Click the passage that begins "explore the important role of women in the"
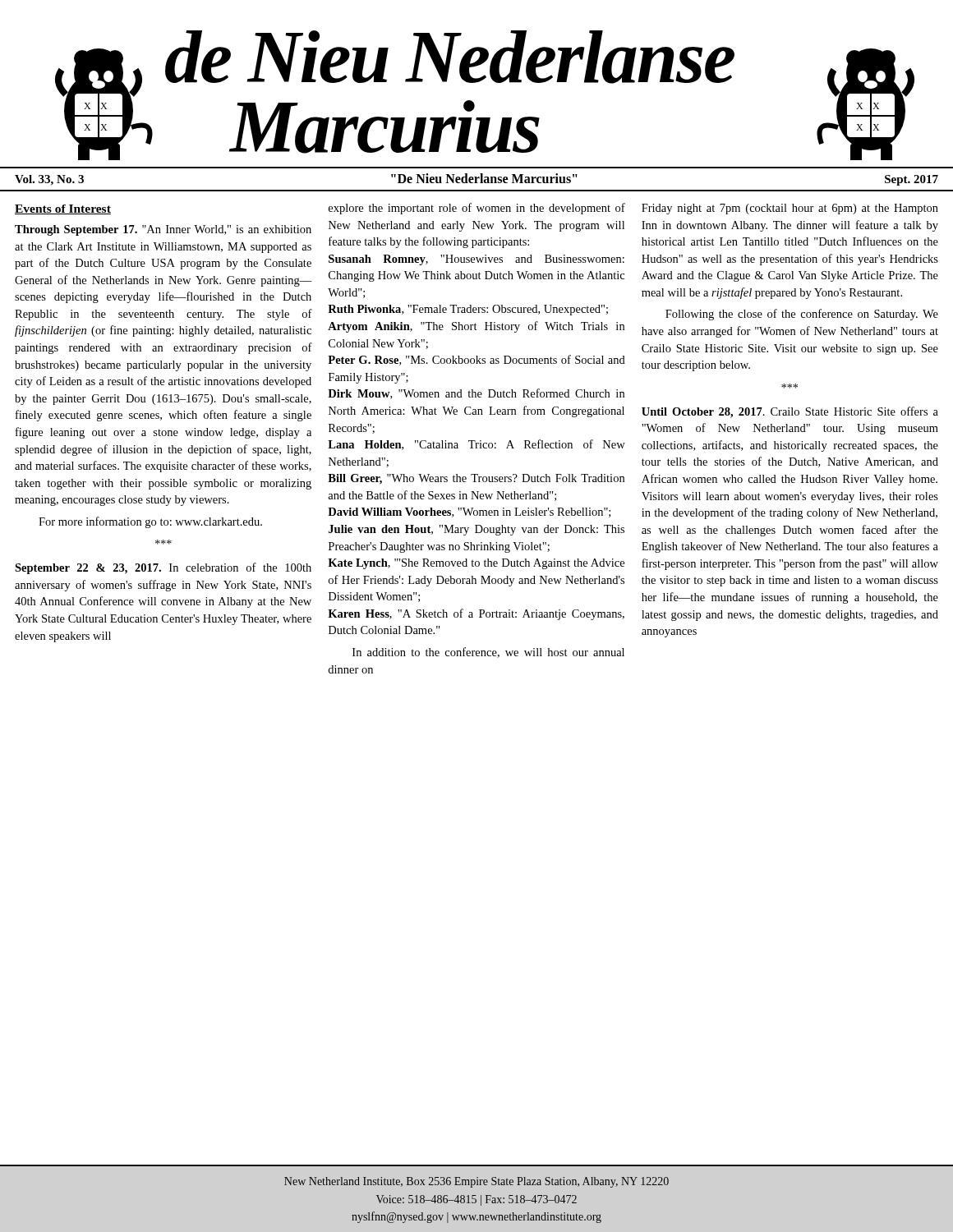 (476, 439)
